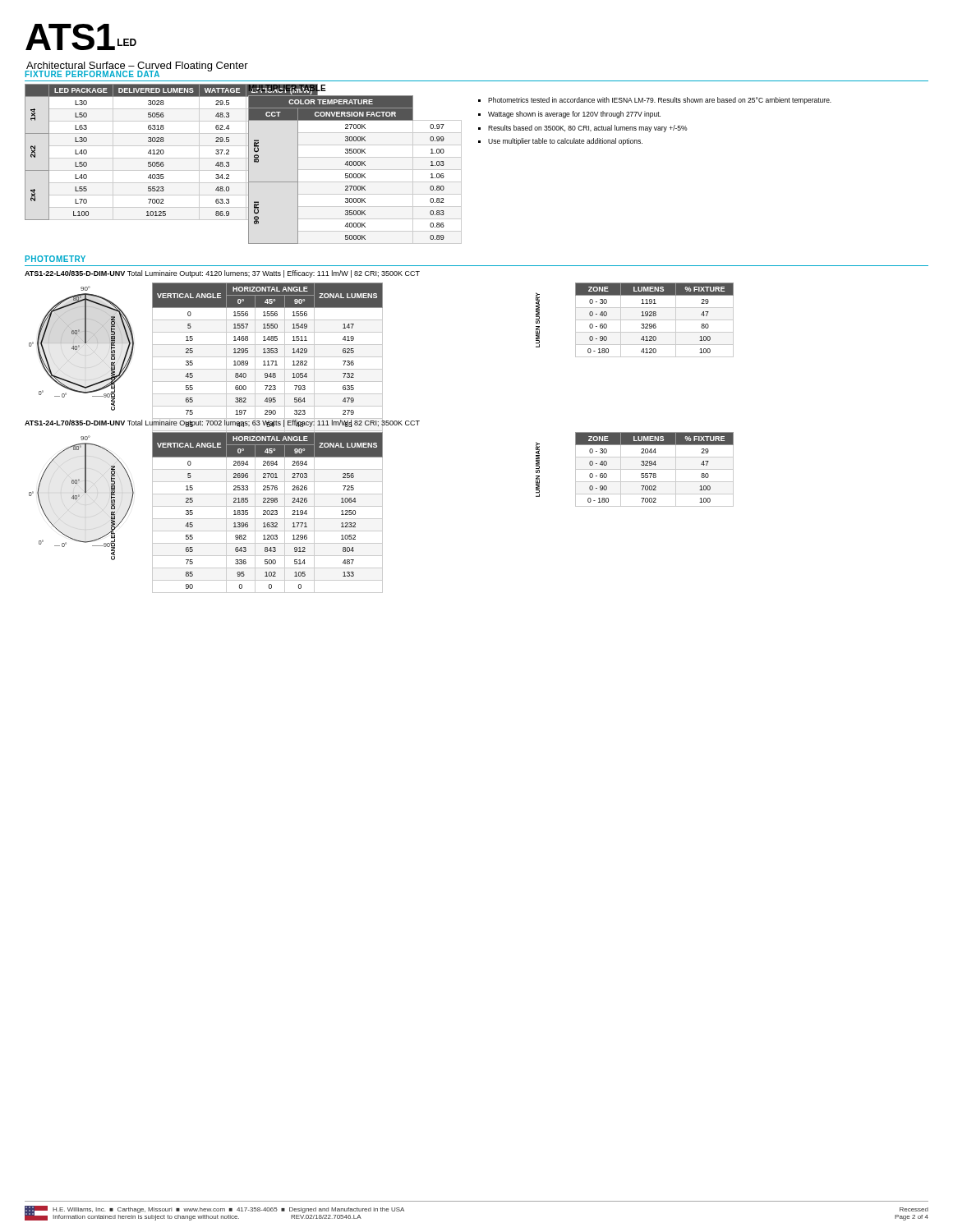The height and width of the screenshot is (1232, 953).
Task: Point to the text block starting "FIXTURE PERFORMANCE DATA"
Action: pyautogui.click(x=476, y=76)
